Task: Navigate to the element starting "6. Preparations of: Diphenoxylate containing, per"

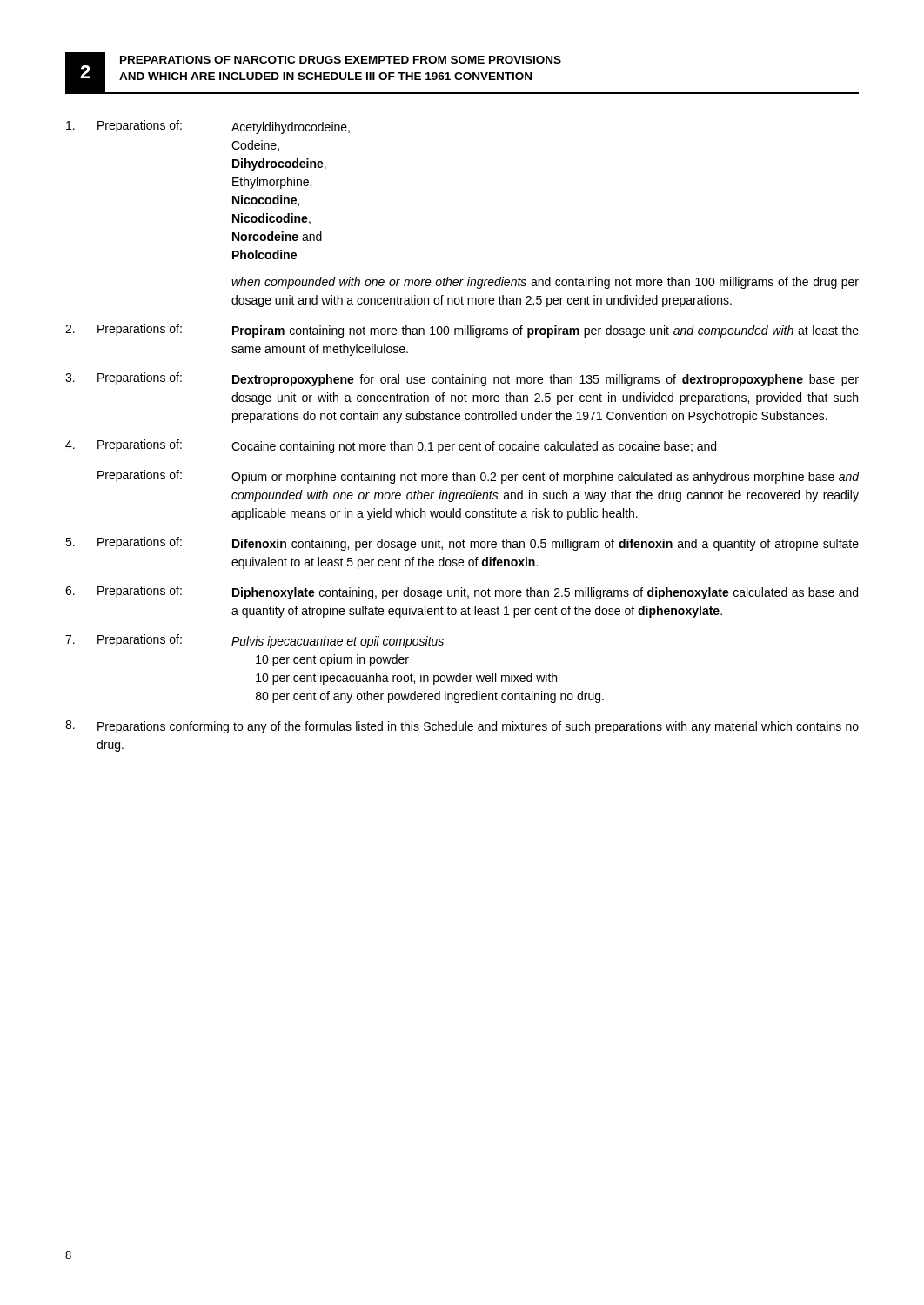Action: click(x=462, y=602)
